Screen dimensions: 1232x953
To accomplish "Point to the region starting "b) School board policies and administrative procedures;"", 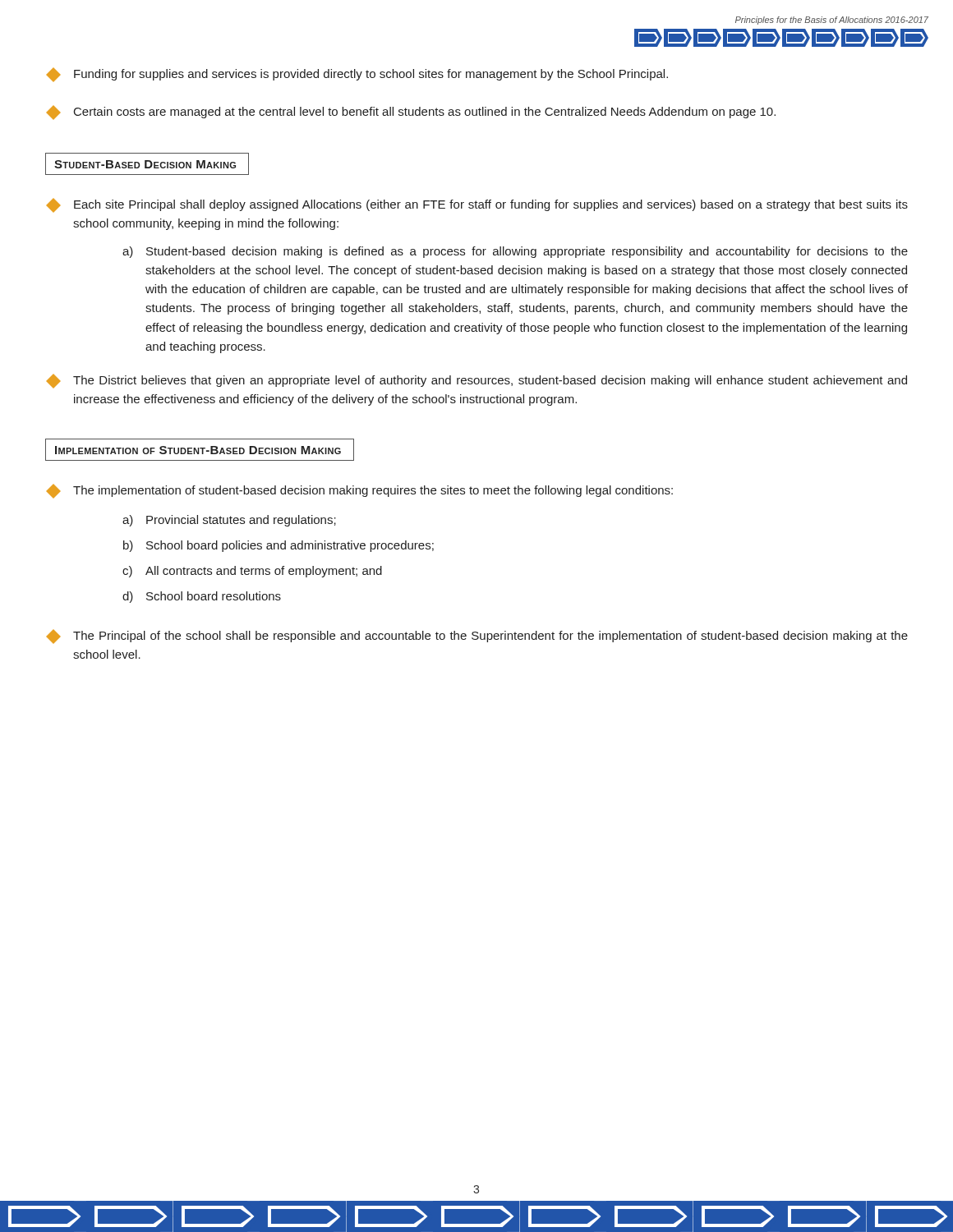I will point(279,546).
